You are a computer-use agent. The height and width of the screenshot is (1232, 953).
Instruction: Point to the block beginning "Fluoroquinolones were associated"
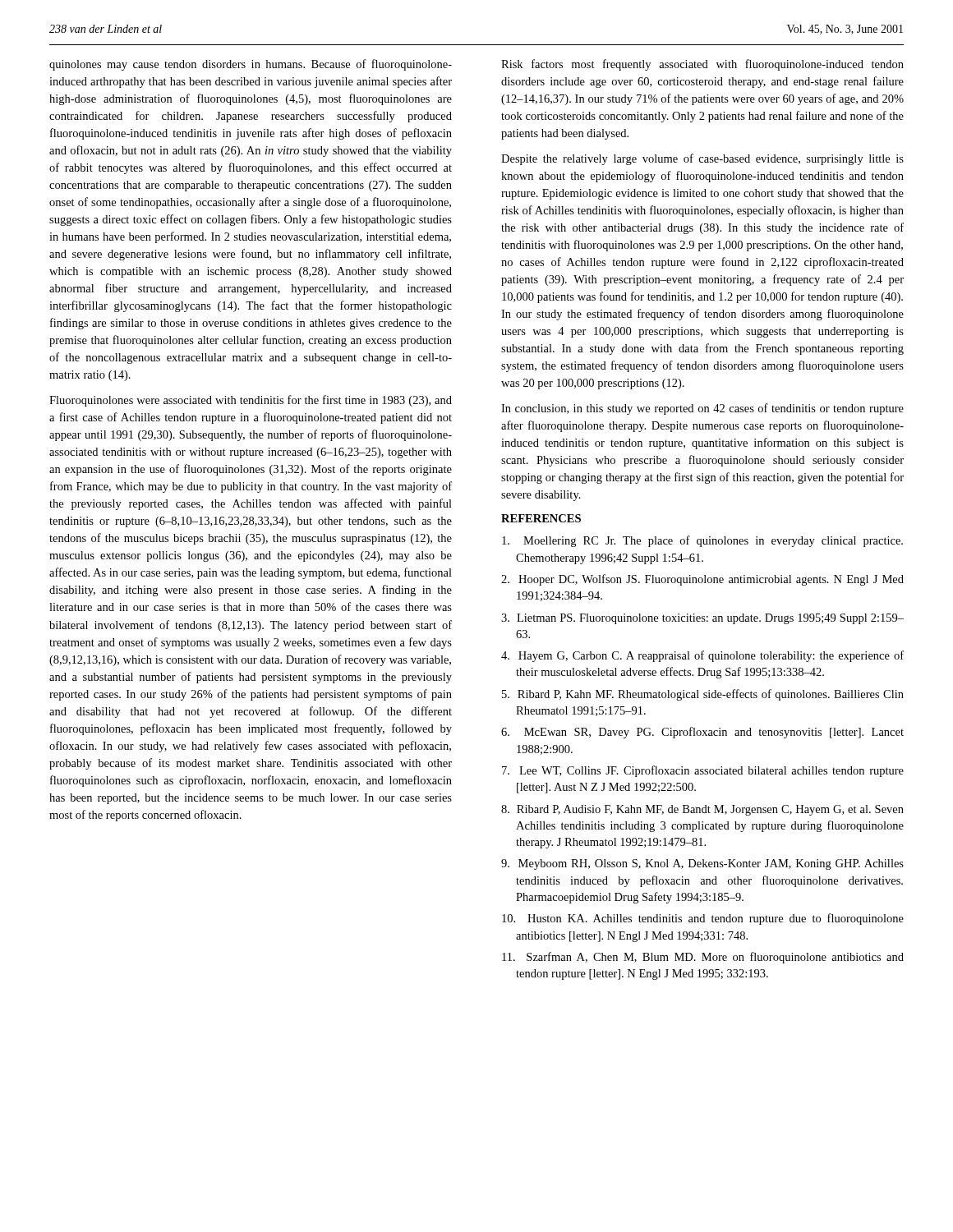pyautogui.click(x=251, y=608)
